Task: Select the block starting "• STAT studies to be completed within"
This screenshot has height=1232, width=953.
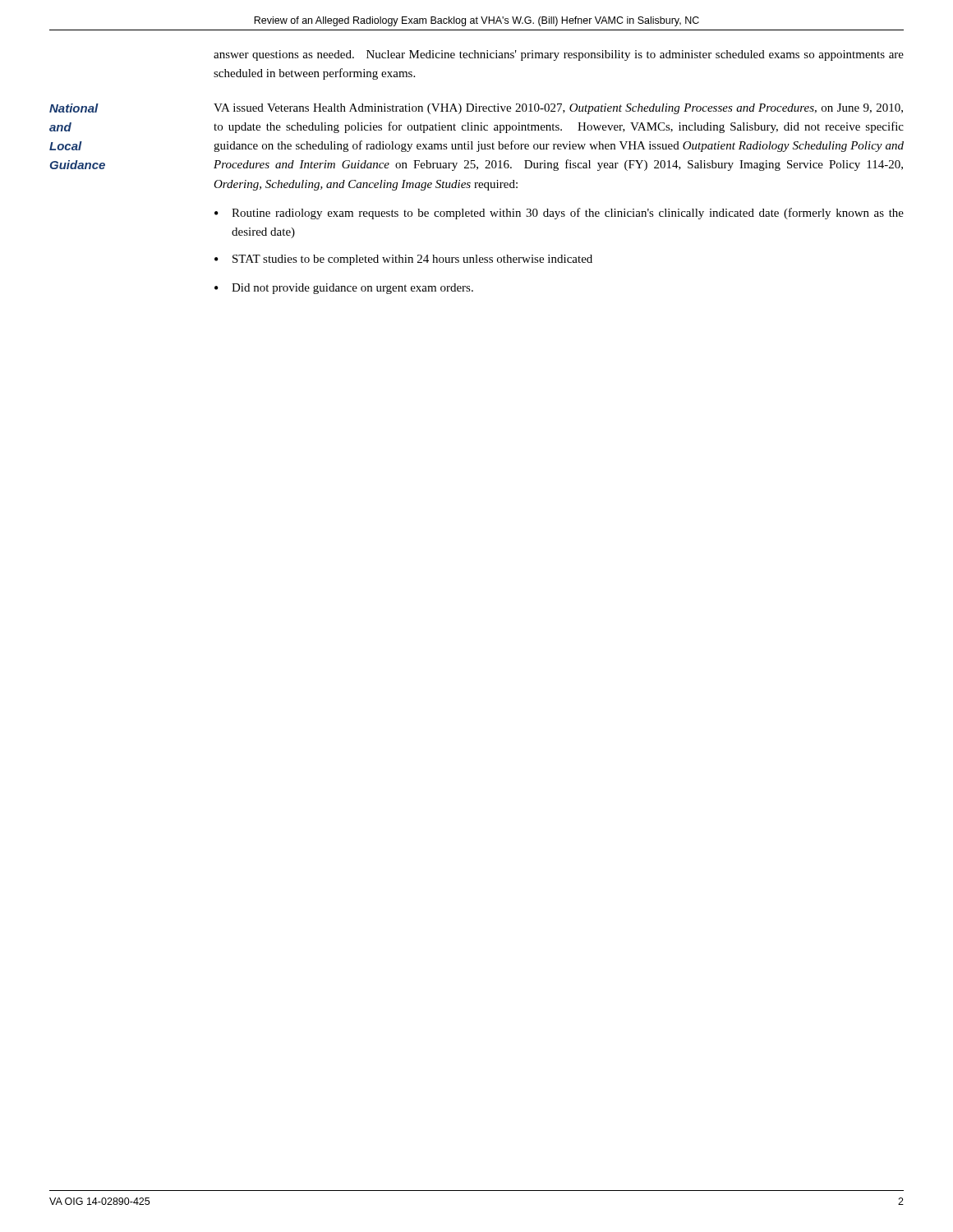Action: [x=559, y=260]
